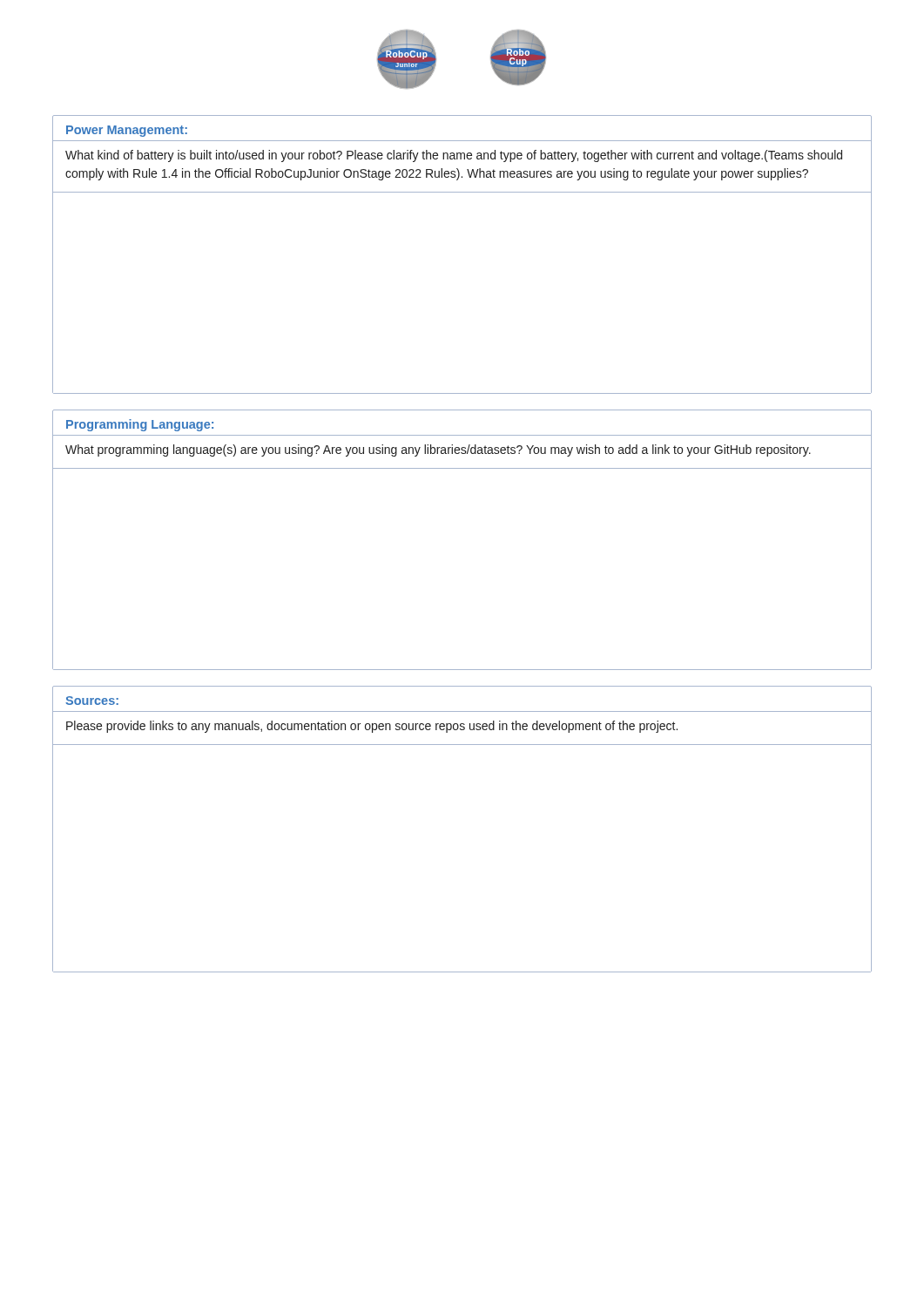Screen dimensions: 1307x924
Task: Locate the logo
Action: (462, 61)
